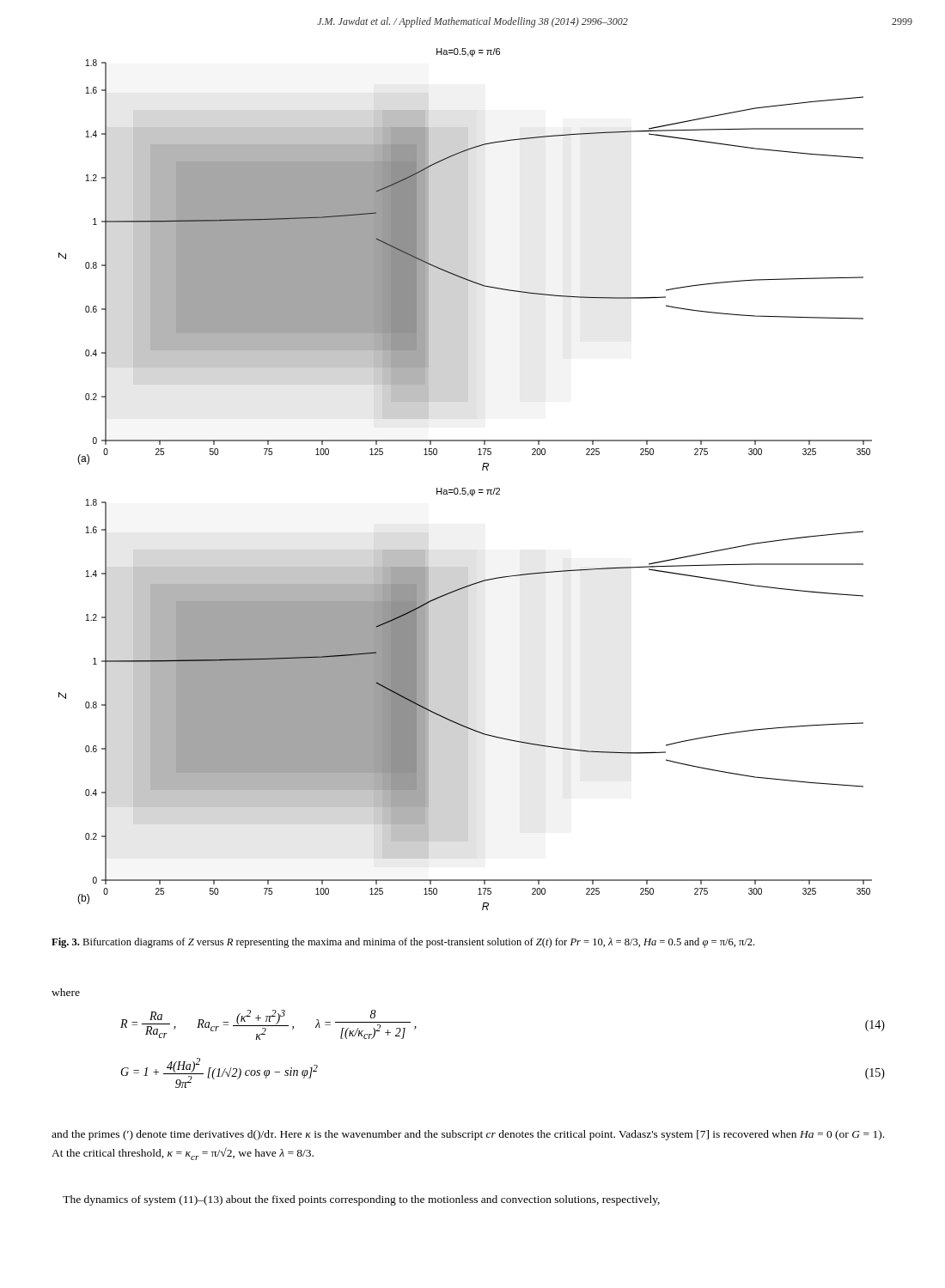Find the caption that says "Fig. 3. Bifurcation diagrams of"
Viewport: 945px width, 1288px height.
tap(403, 942)
